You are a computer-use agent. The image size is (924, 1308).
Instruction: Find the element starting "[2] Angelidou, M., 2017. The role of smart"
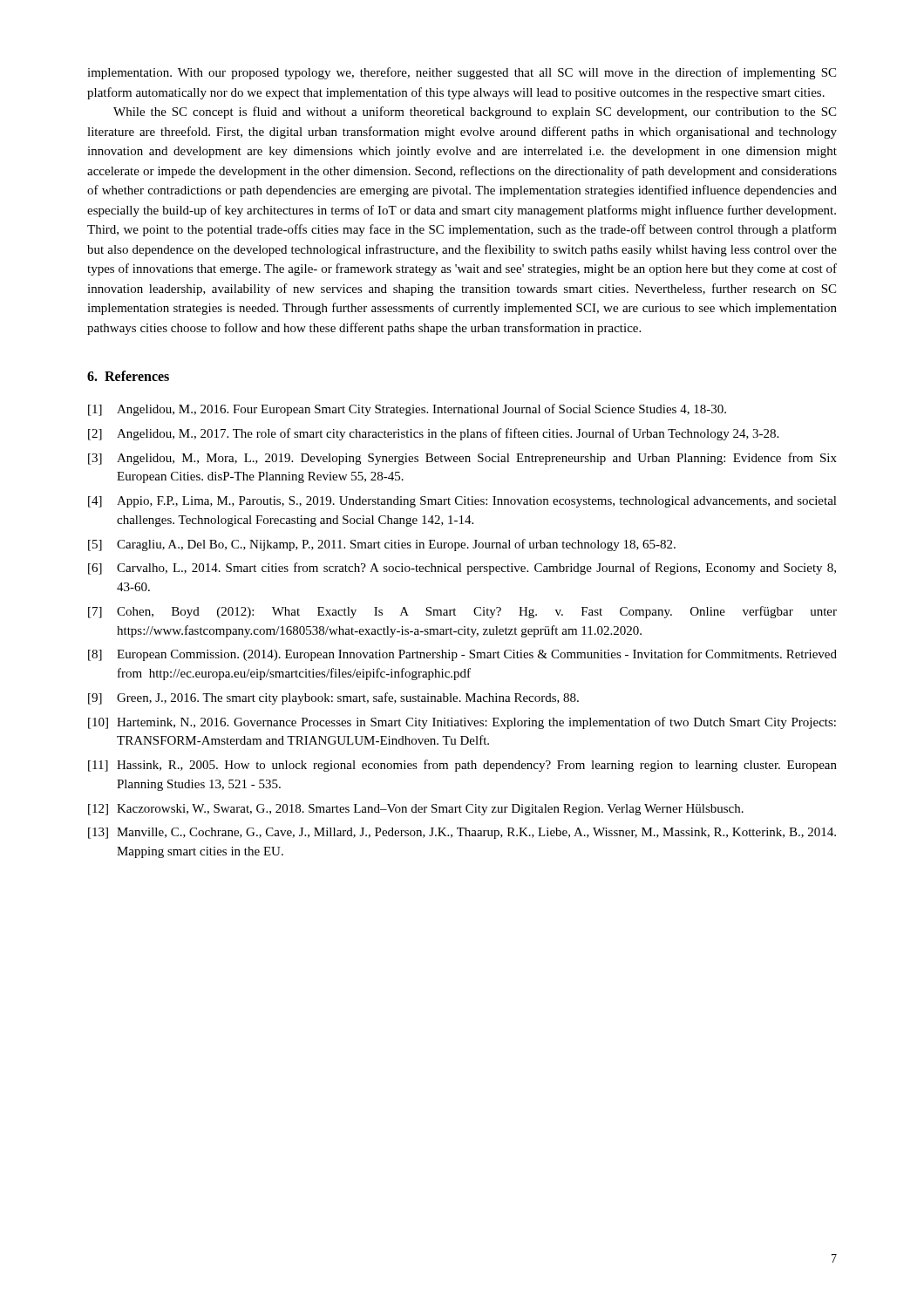pos(462,434)
